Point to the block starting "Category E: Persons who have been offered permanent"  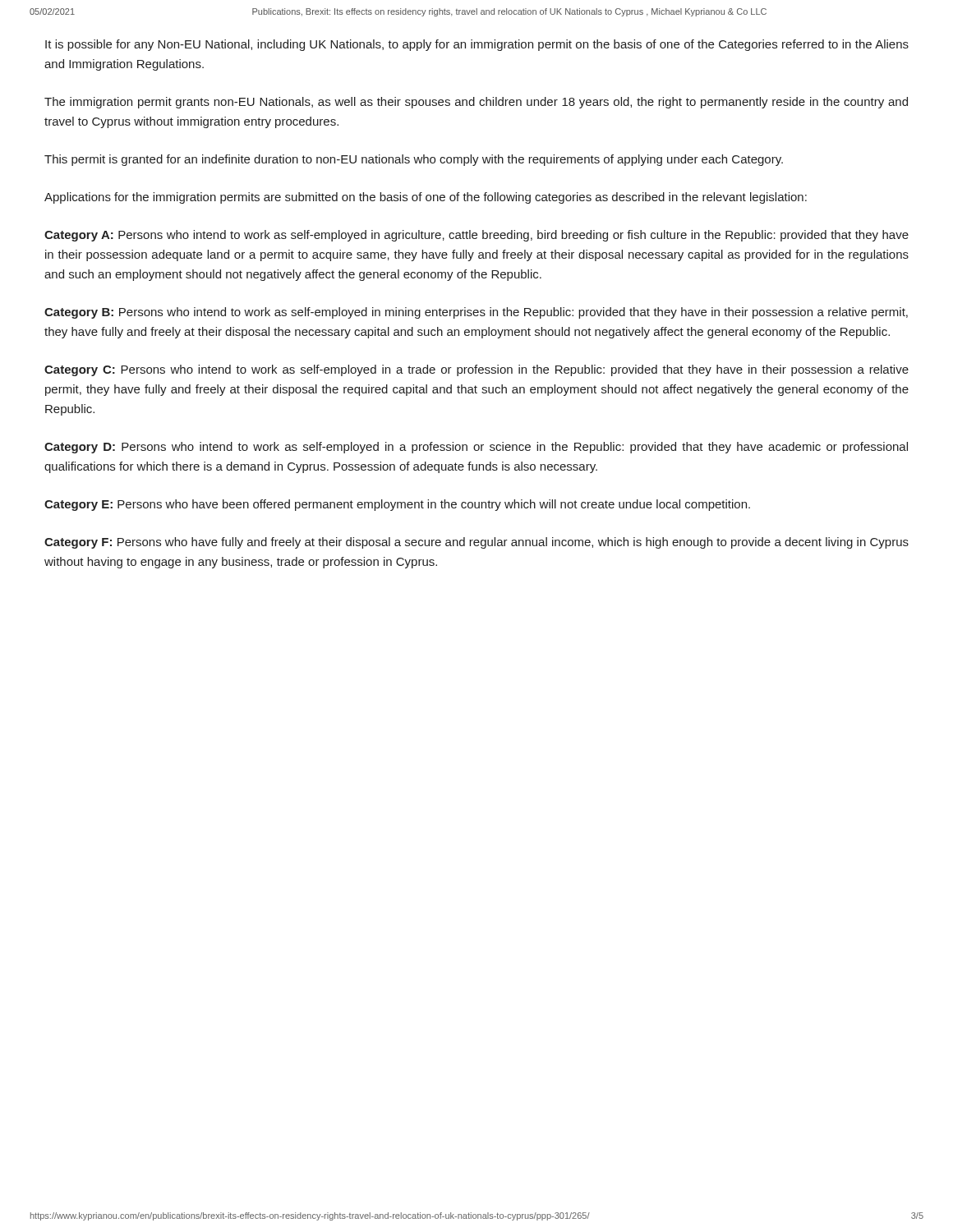click(398, 504)
